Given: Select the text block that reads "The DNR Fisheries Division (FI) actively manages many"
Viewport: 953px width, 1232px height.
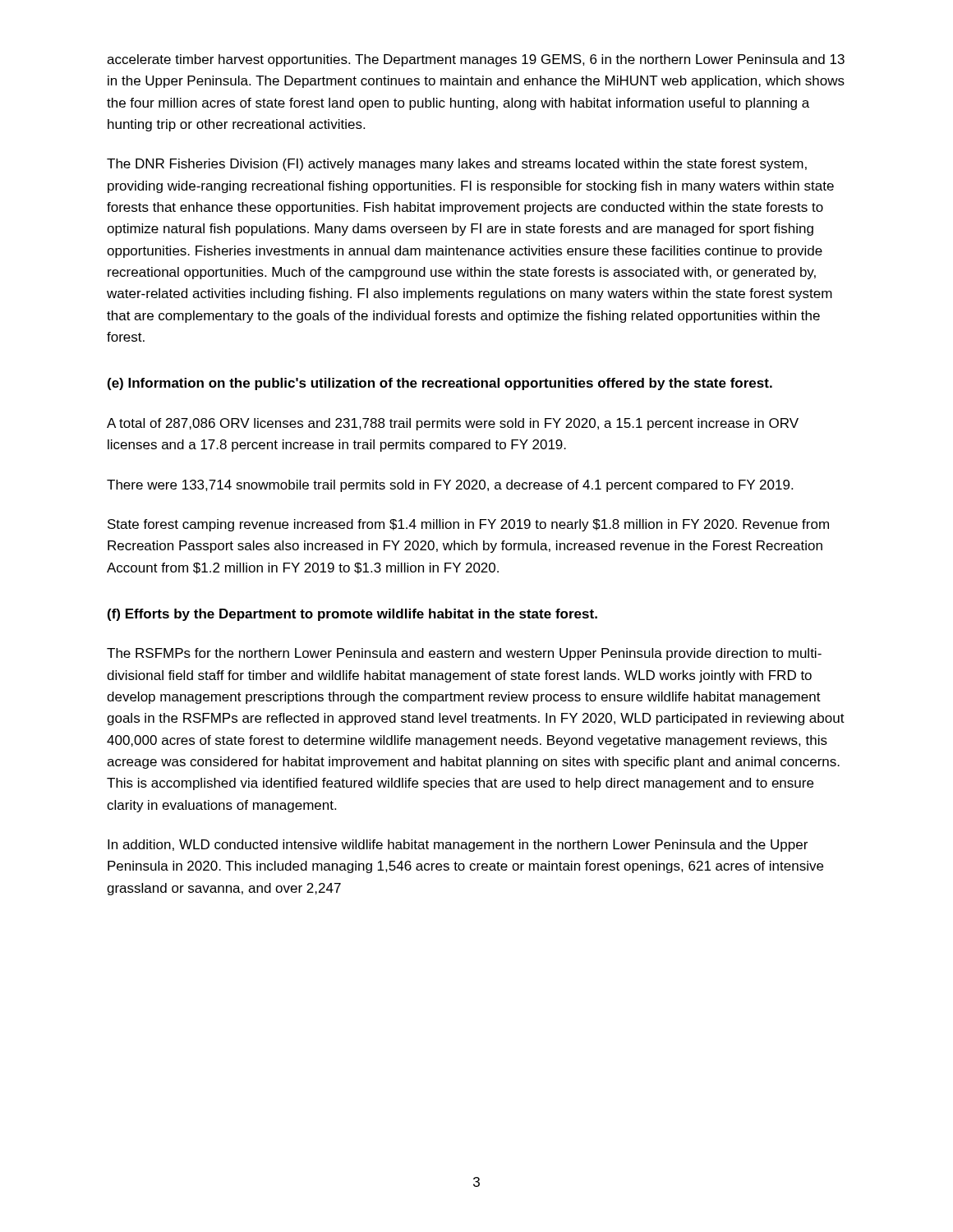Looking at the screenshot, I should 470,251.
